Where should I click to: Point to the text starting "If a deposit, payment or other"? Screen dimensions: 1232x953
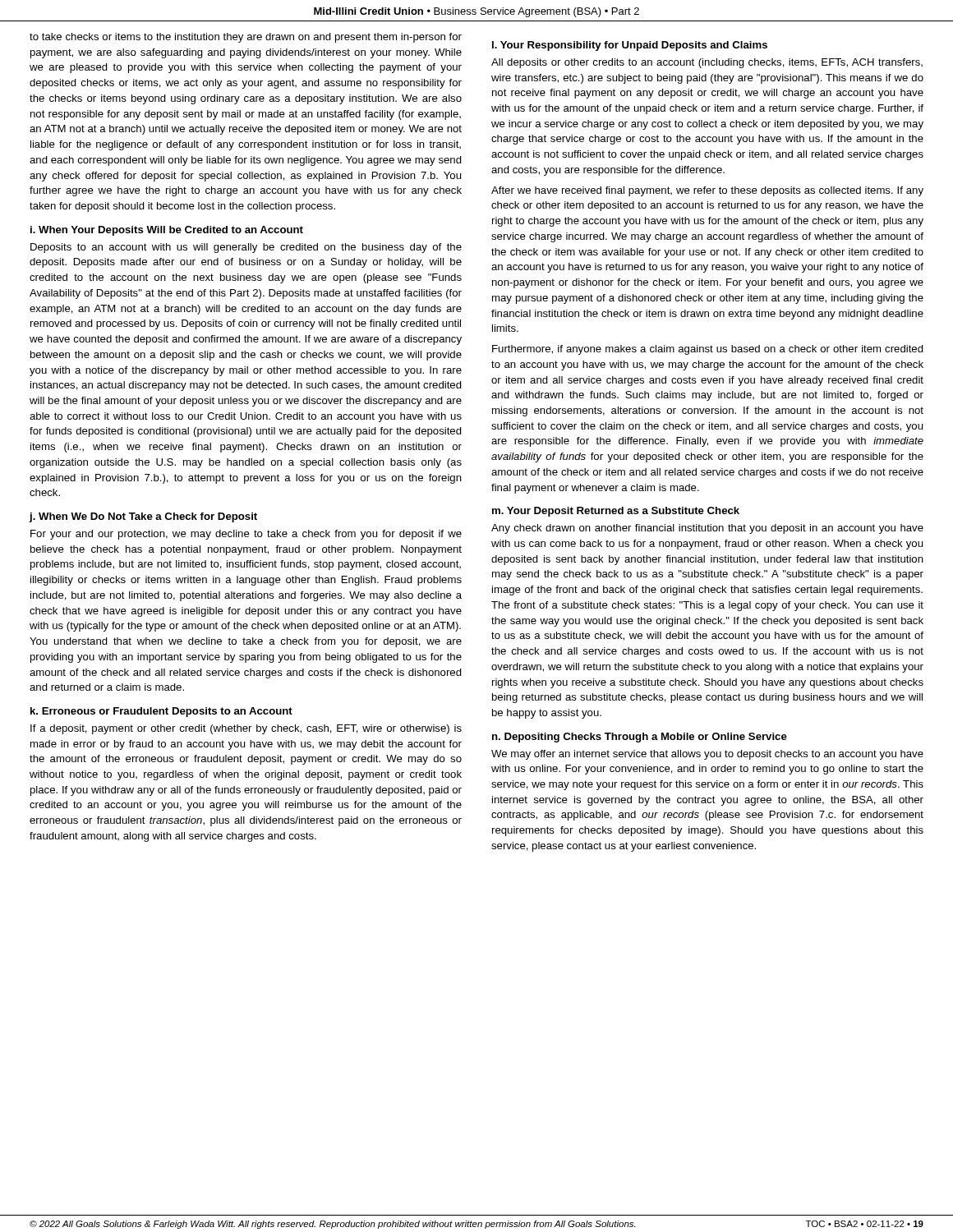246,782
